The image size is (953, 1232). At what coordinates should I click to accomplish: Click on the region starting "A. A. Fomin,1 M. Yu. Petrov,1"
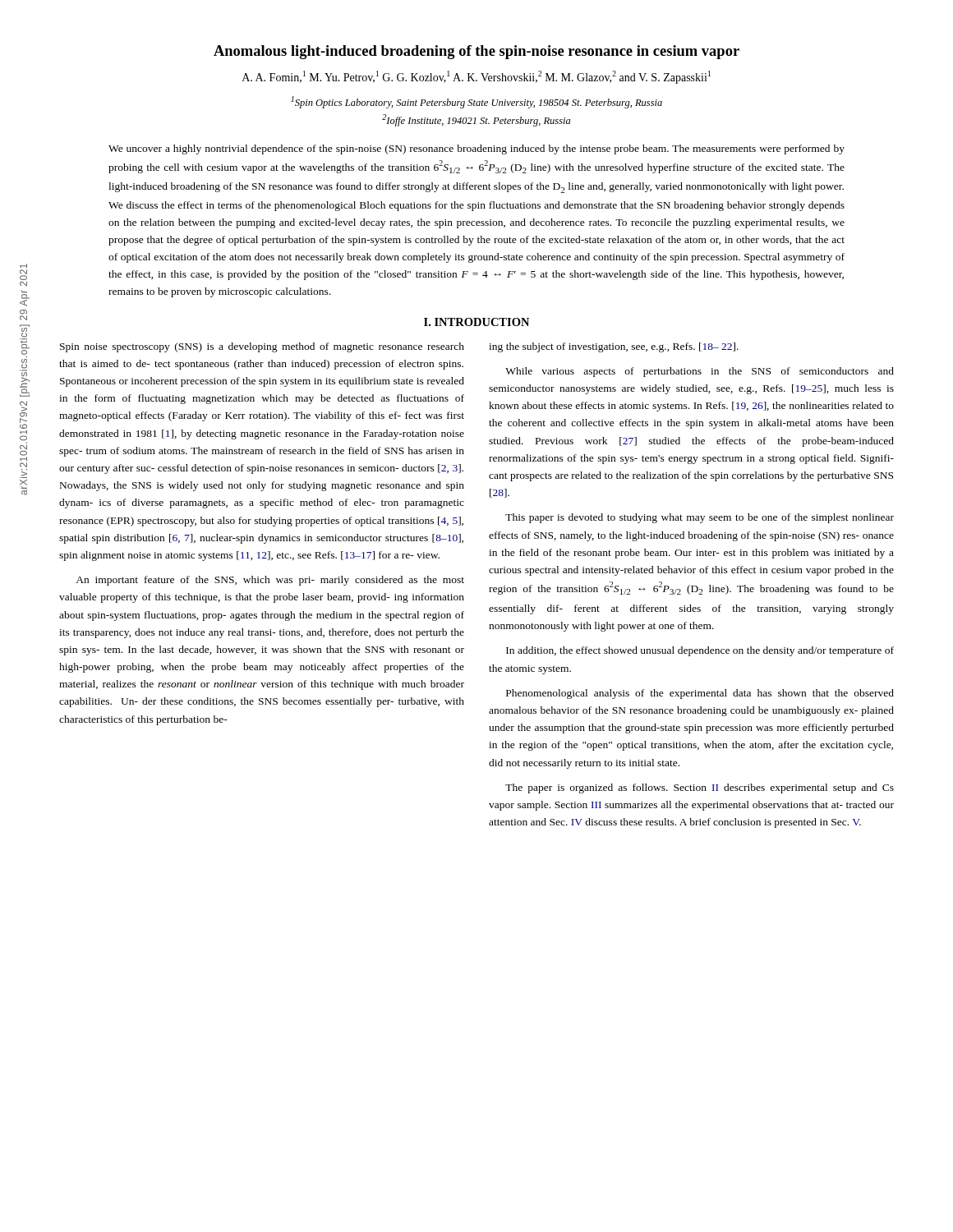476,77
